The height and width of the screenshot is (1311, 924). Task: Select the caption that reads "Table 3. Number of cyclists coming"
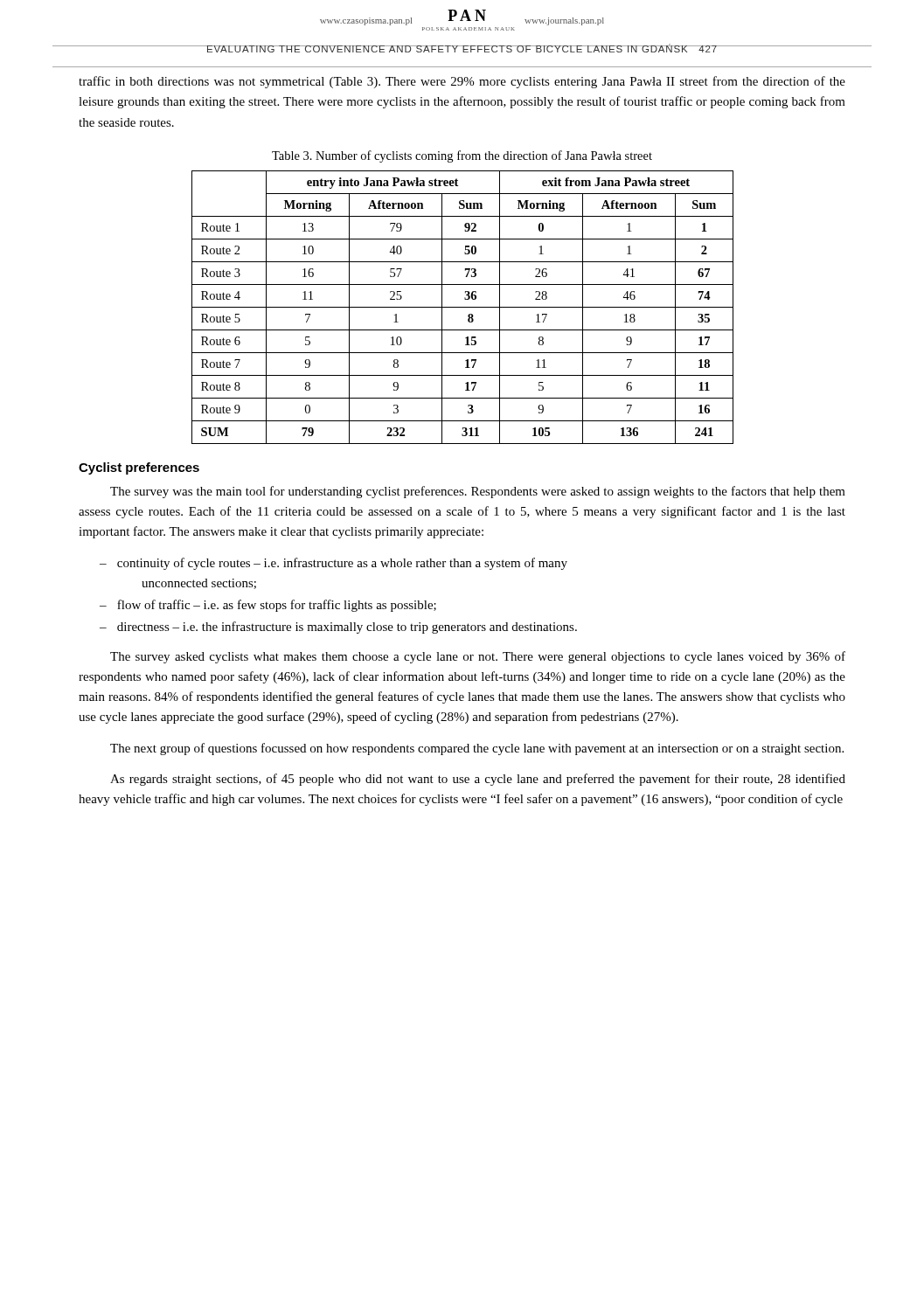[462, 155]
